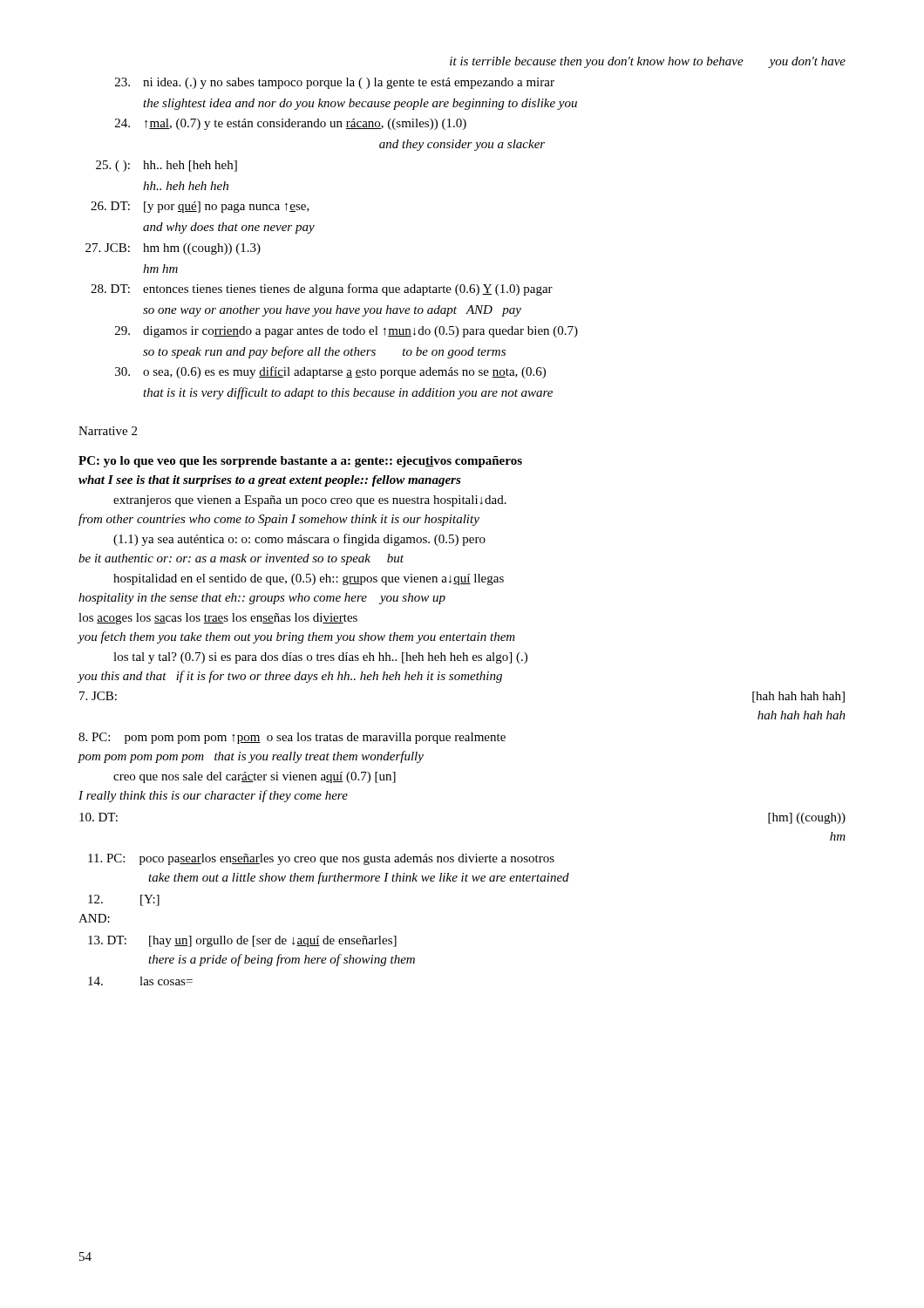Locate the section header that says "Narrative 2"
The image size is (924, 1308).
click(x=108, y=431)
